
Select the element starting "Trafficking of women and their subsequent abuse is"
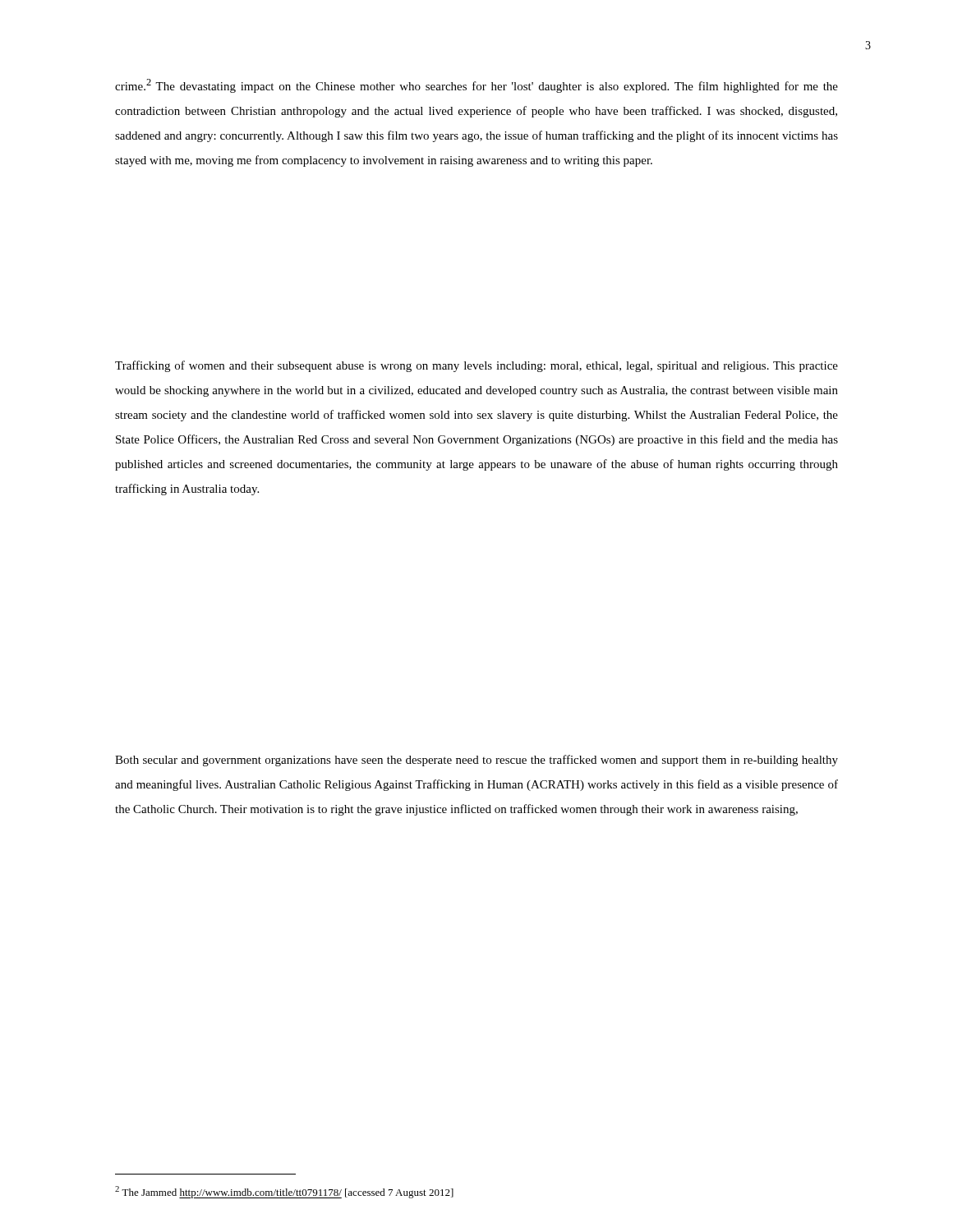476,427
